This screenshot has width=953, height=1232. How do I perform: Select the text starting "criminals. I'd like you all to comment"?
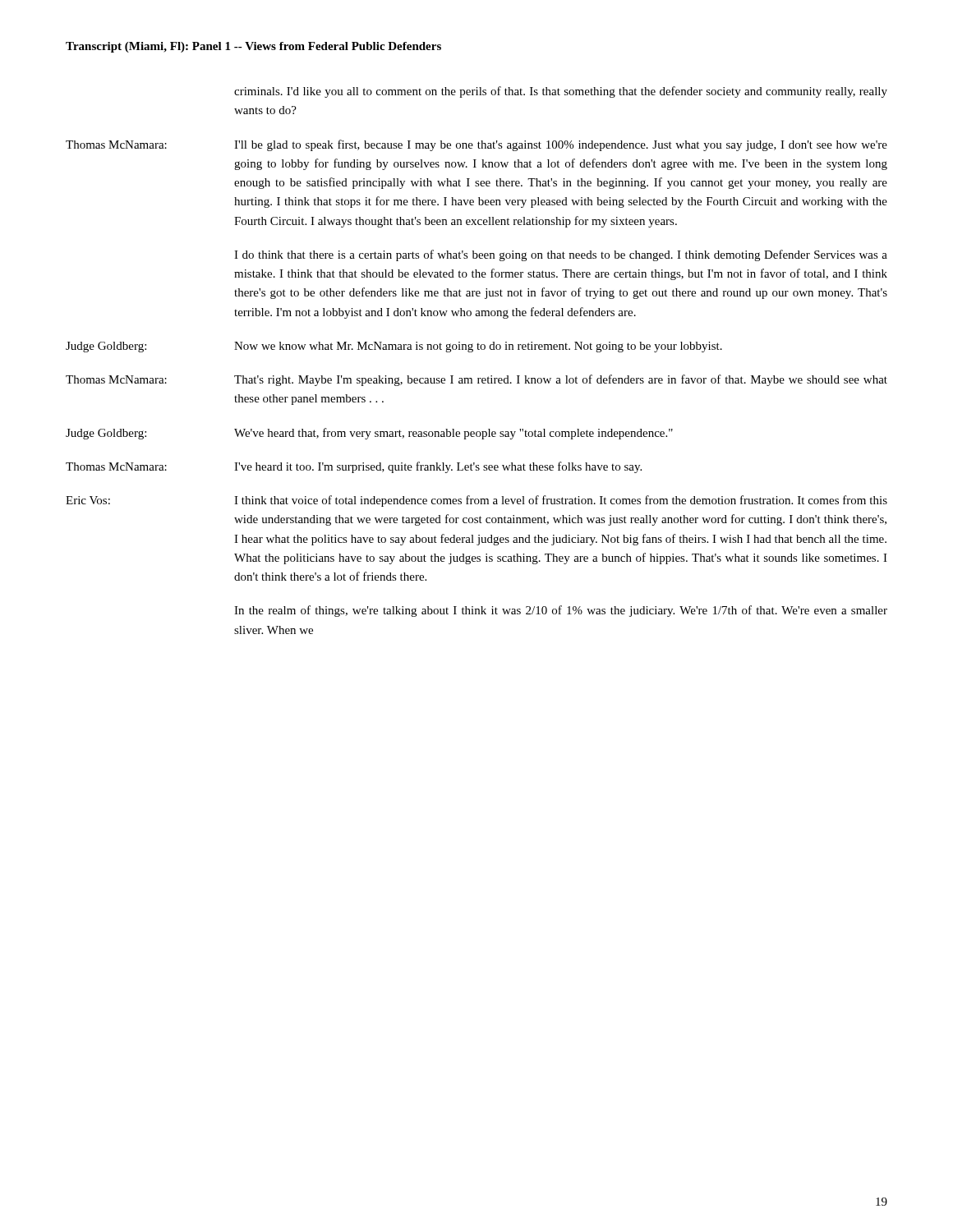pyautogui.click(x=561, y=101)
